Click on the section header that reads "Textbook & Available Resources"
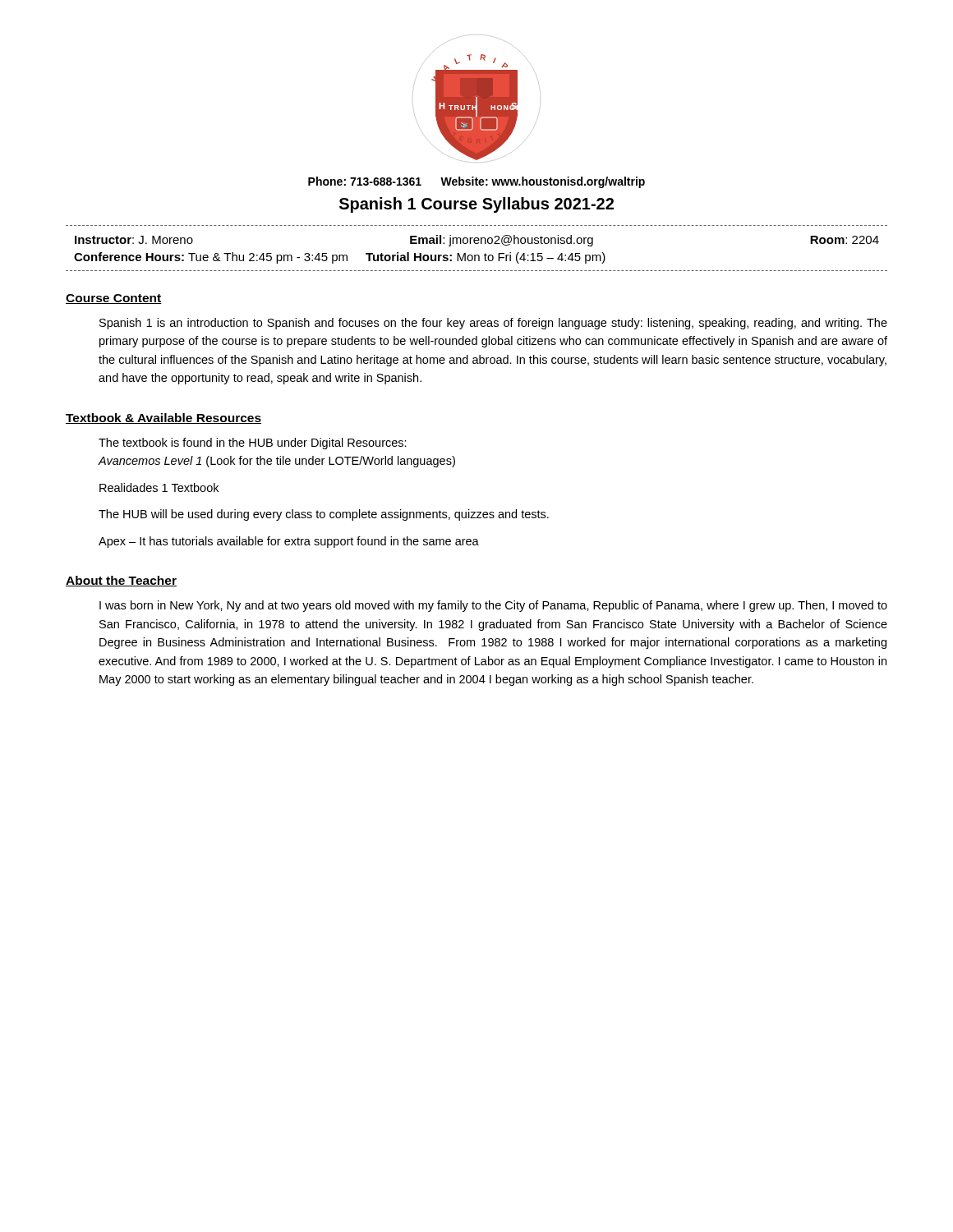Viewport: 953px width, 1232px height. click(164, 418)
